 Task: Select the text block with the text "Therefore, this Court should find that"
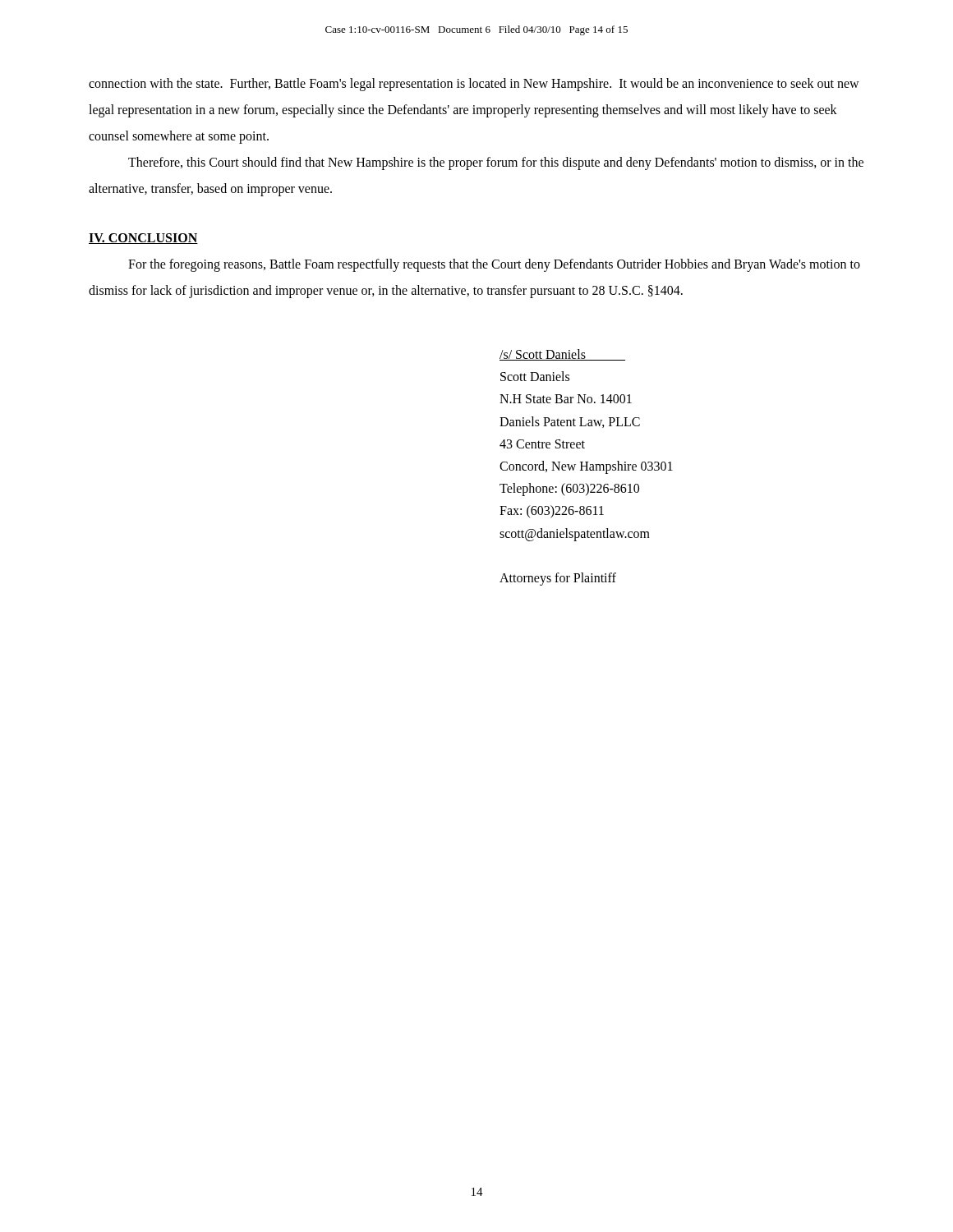pyautogui.click(x=476, y=175)
